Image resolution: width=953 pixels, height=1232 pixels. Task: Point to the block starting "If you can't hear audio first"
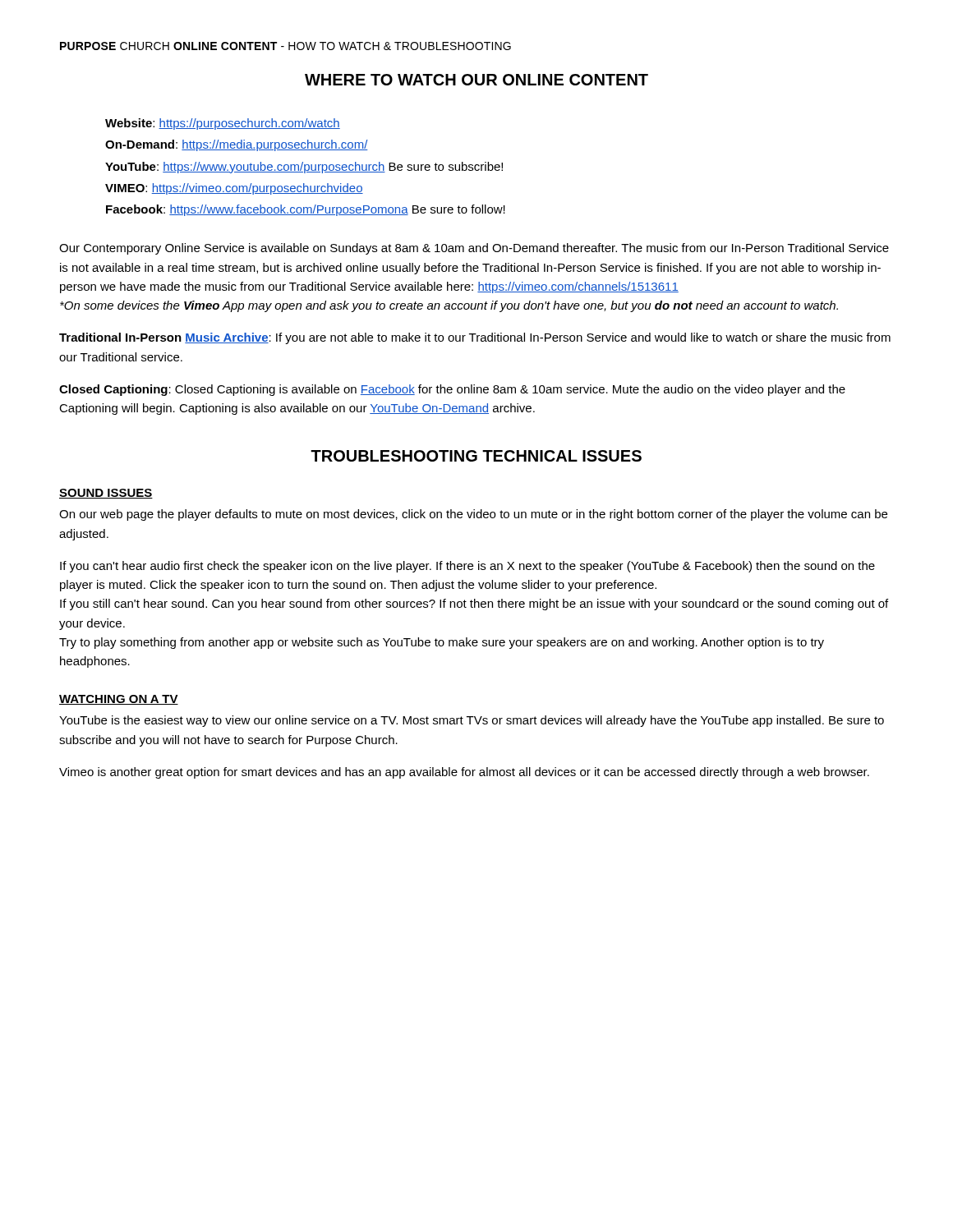click(474, 613)
